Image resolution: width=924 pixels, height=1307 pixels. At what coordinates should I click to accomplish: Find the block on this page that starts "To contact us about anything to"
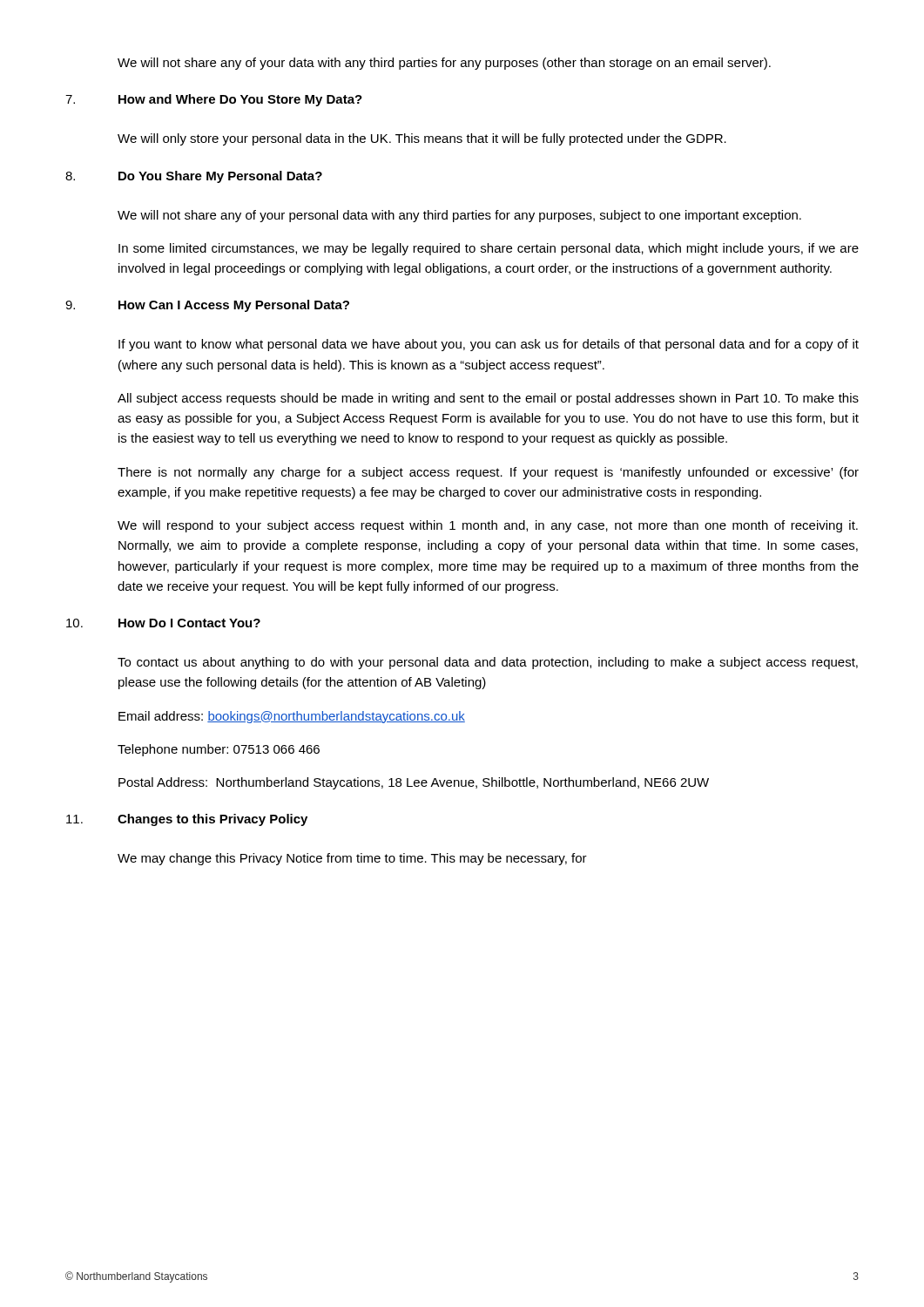(488, 663)
